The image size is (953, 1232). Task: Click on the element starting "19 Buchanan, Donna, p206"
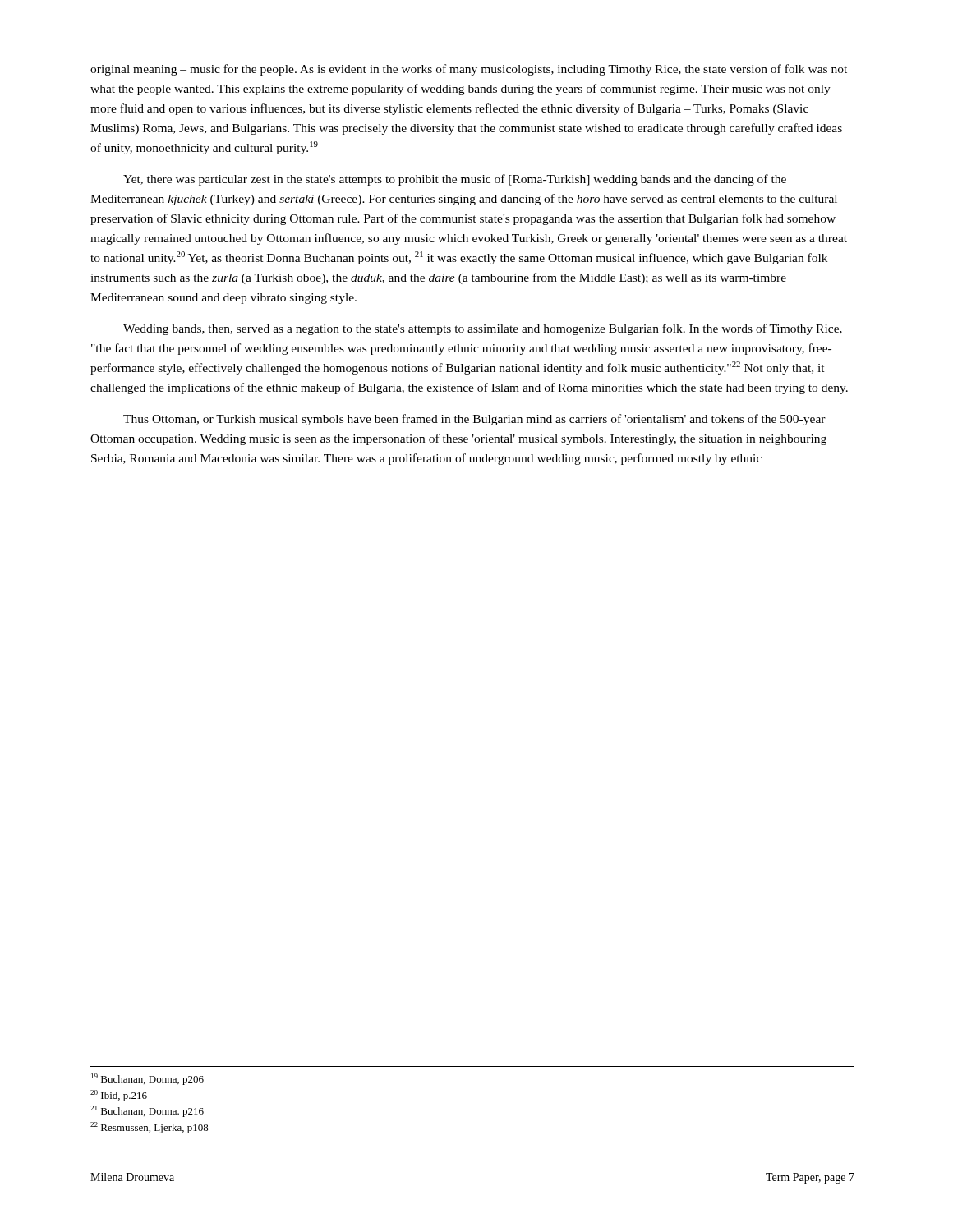click(x=147, y=1079)
